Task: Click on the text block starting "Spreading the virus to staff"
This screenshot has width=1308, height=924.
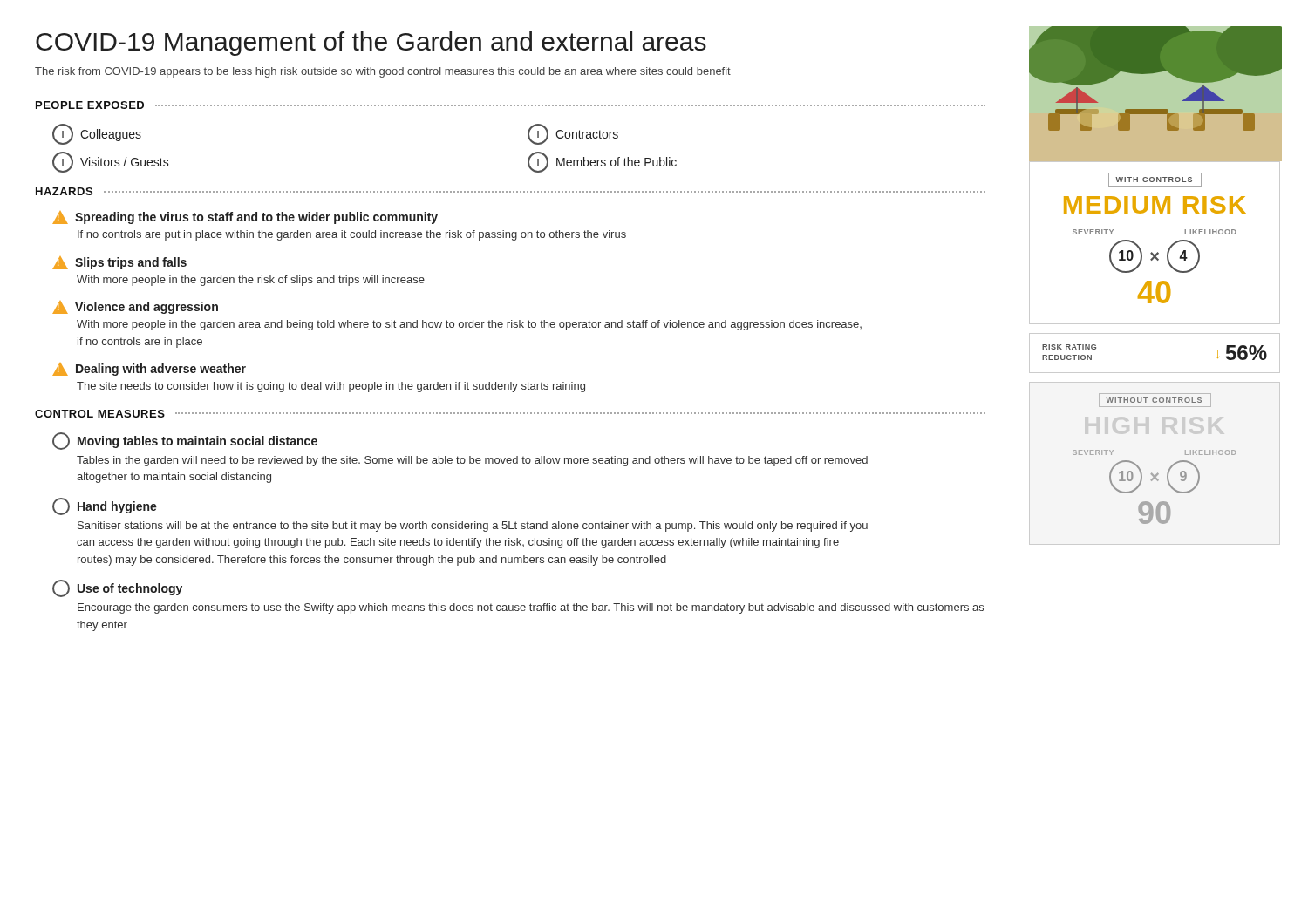Action: (519, 226)
